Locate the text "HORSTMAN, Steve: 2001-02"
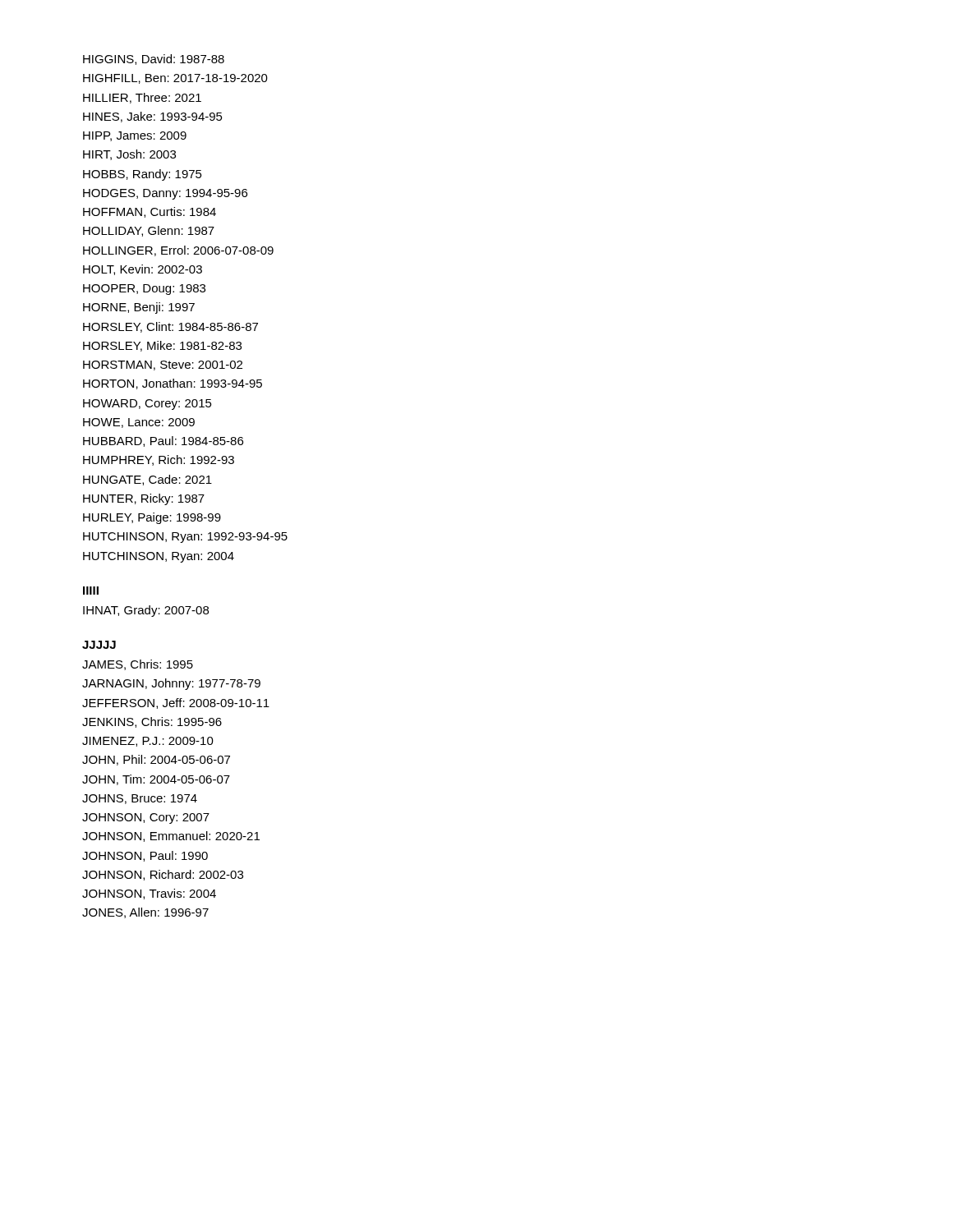The height and width of the screenshot is (1232, 953). tap(163, 364)
